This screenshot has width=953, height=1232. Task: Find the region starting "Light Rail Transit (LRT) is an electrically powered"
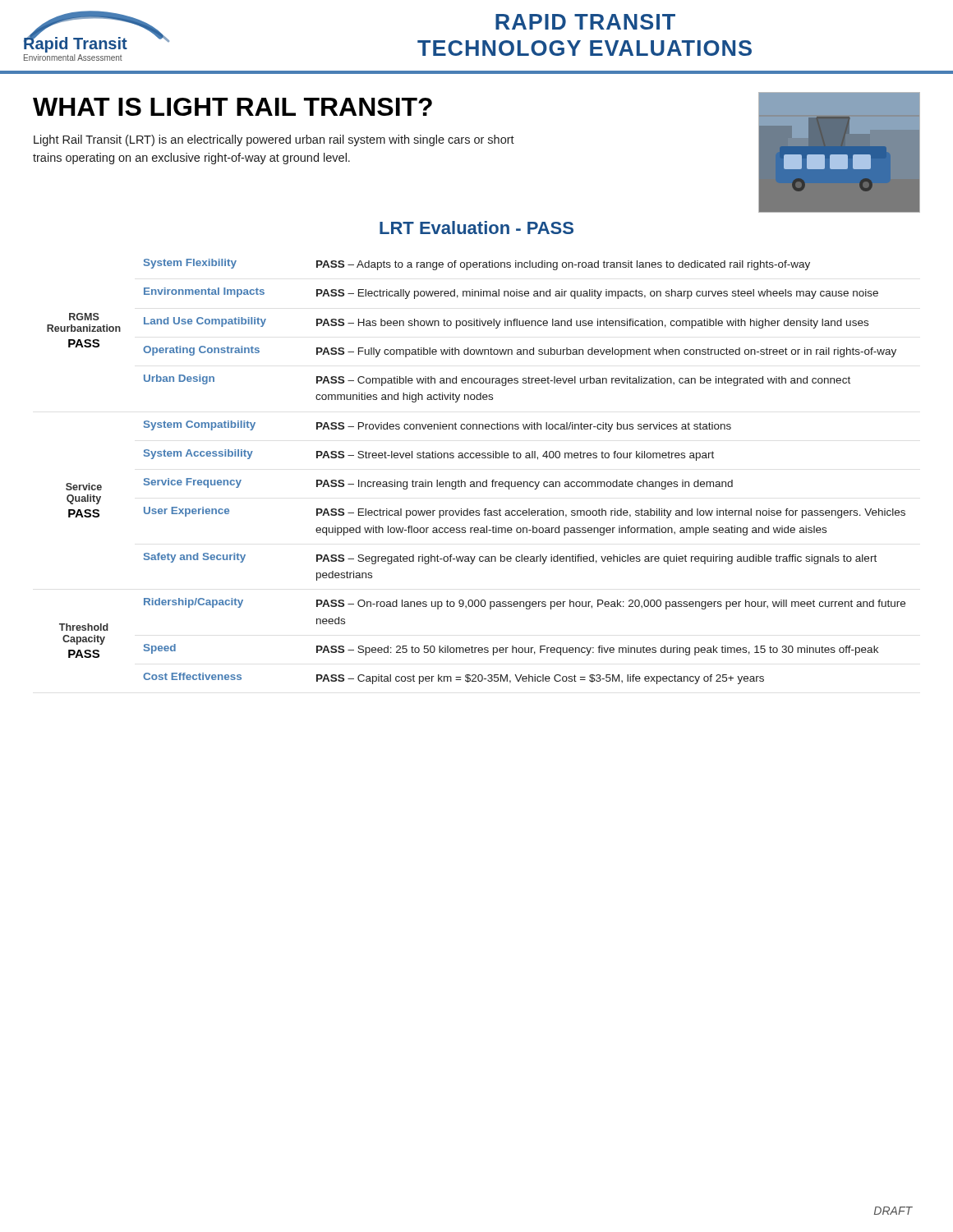273,149
